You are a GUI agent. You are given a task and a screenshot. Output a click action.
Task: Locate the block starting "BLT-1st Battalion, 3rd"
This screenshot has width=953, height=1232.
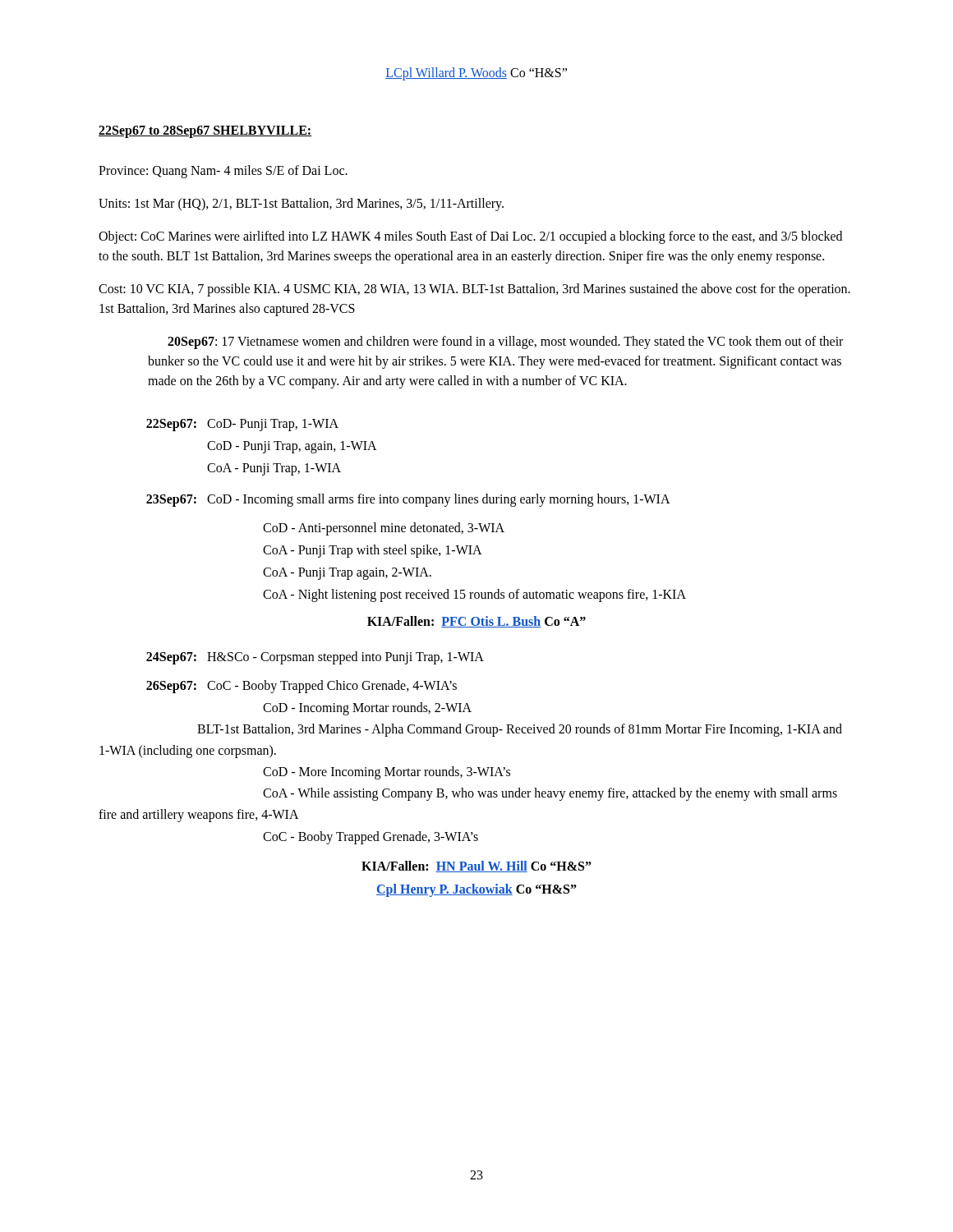(470, 739)
